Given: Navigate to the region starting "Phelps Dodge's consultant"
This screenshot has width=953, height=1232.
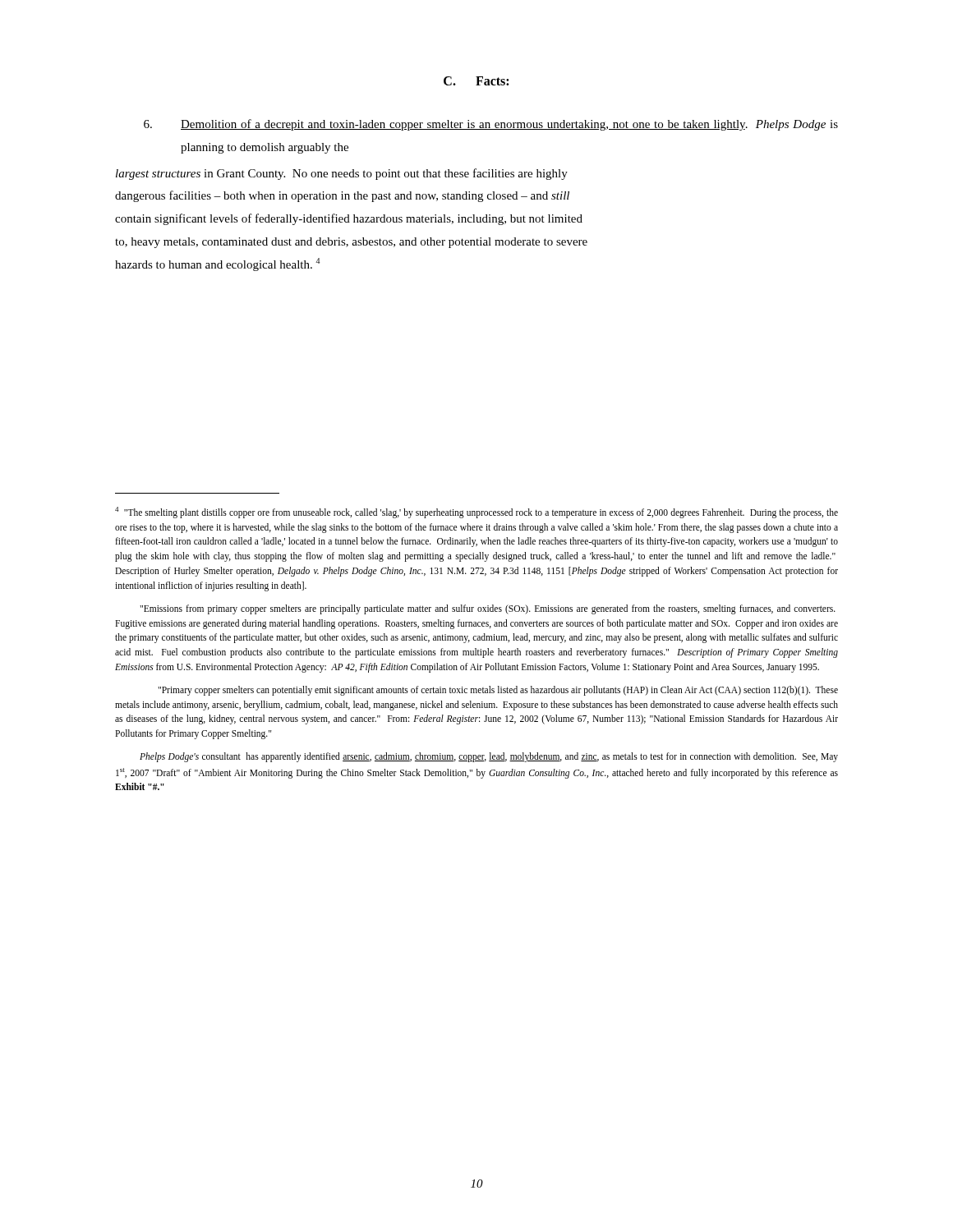Looking at the screenshot, I should tap(476, 772).
